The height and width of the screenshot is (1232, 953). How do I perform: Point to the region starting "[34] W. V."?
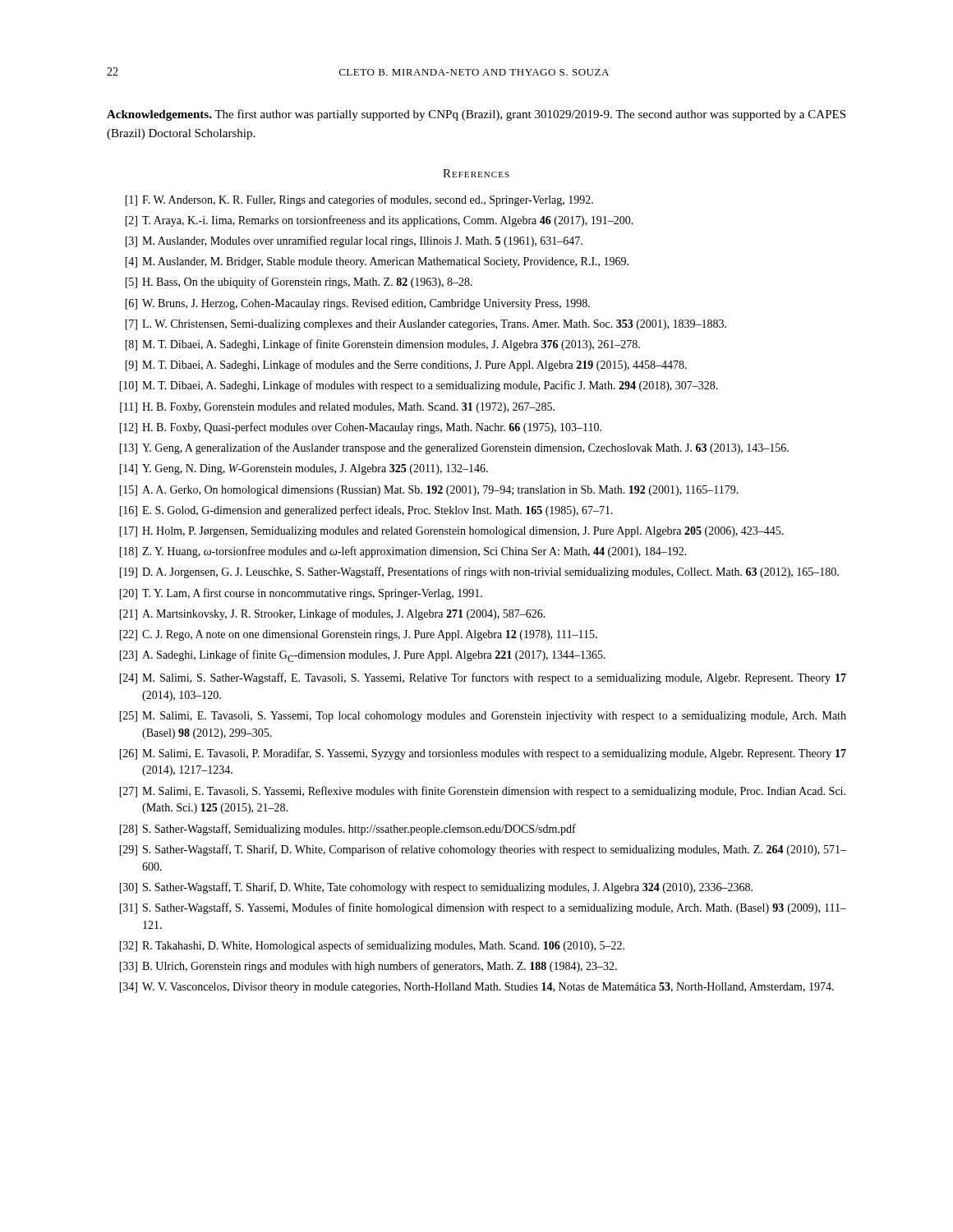[x=476, y=988]
